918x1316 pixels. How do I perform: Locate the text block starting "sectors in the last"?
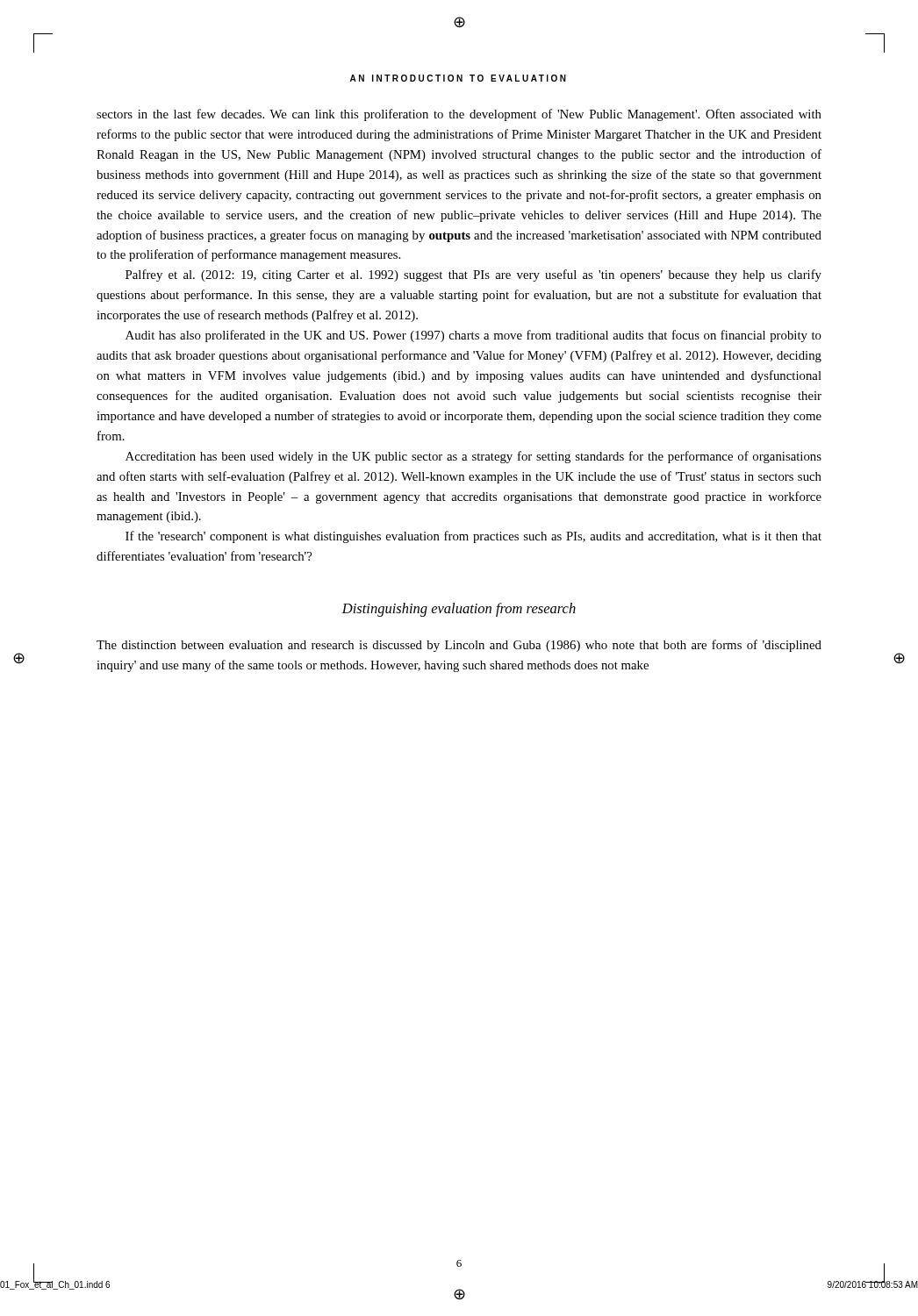459,185
